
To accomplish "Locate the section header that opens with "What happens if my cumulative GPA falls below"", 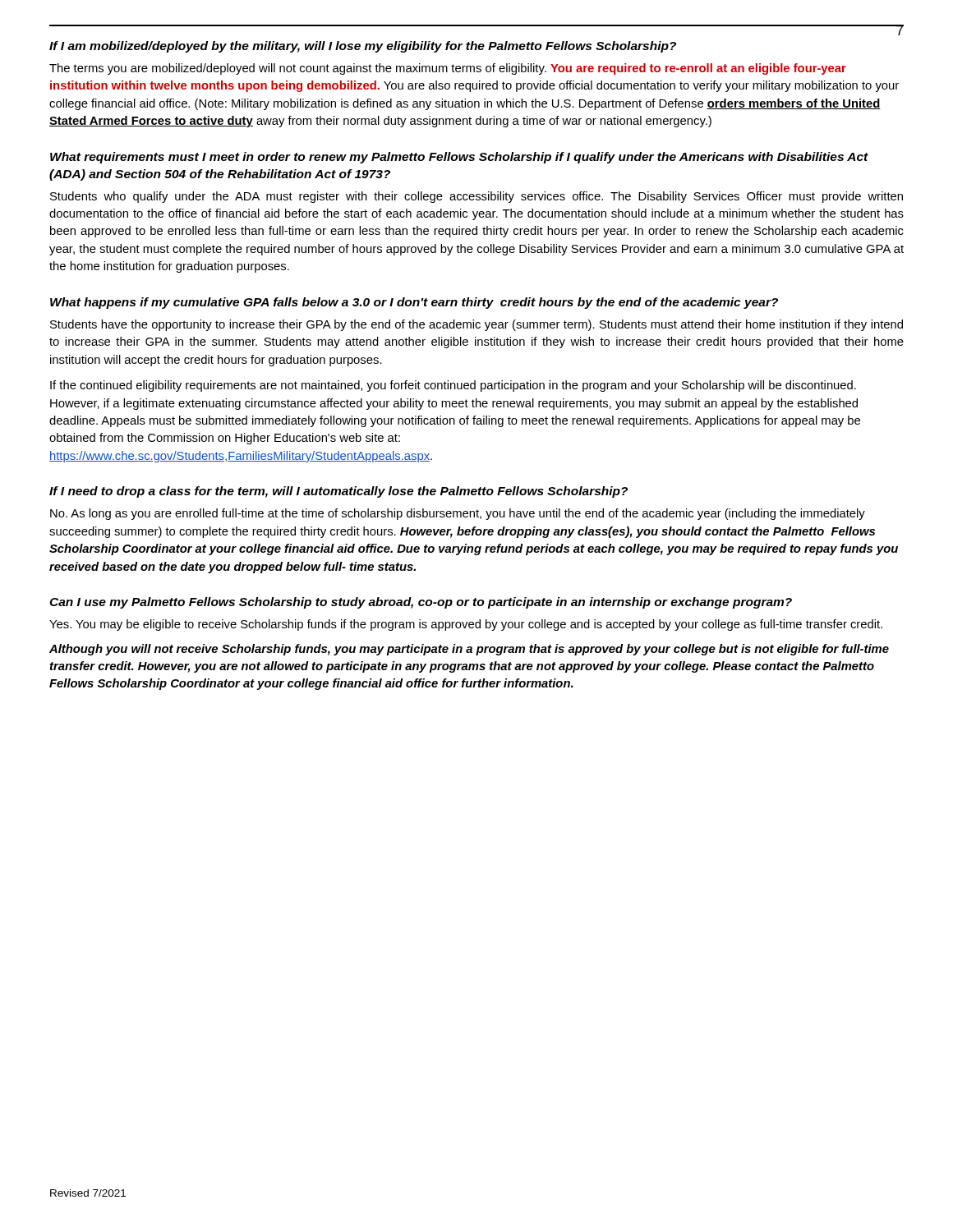I will 414,302.
